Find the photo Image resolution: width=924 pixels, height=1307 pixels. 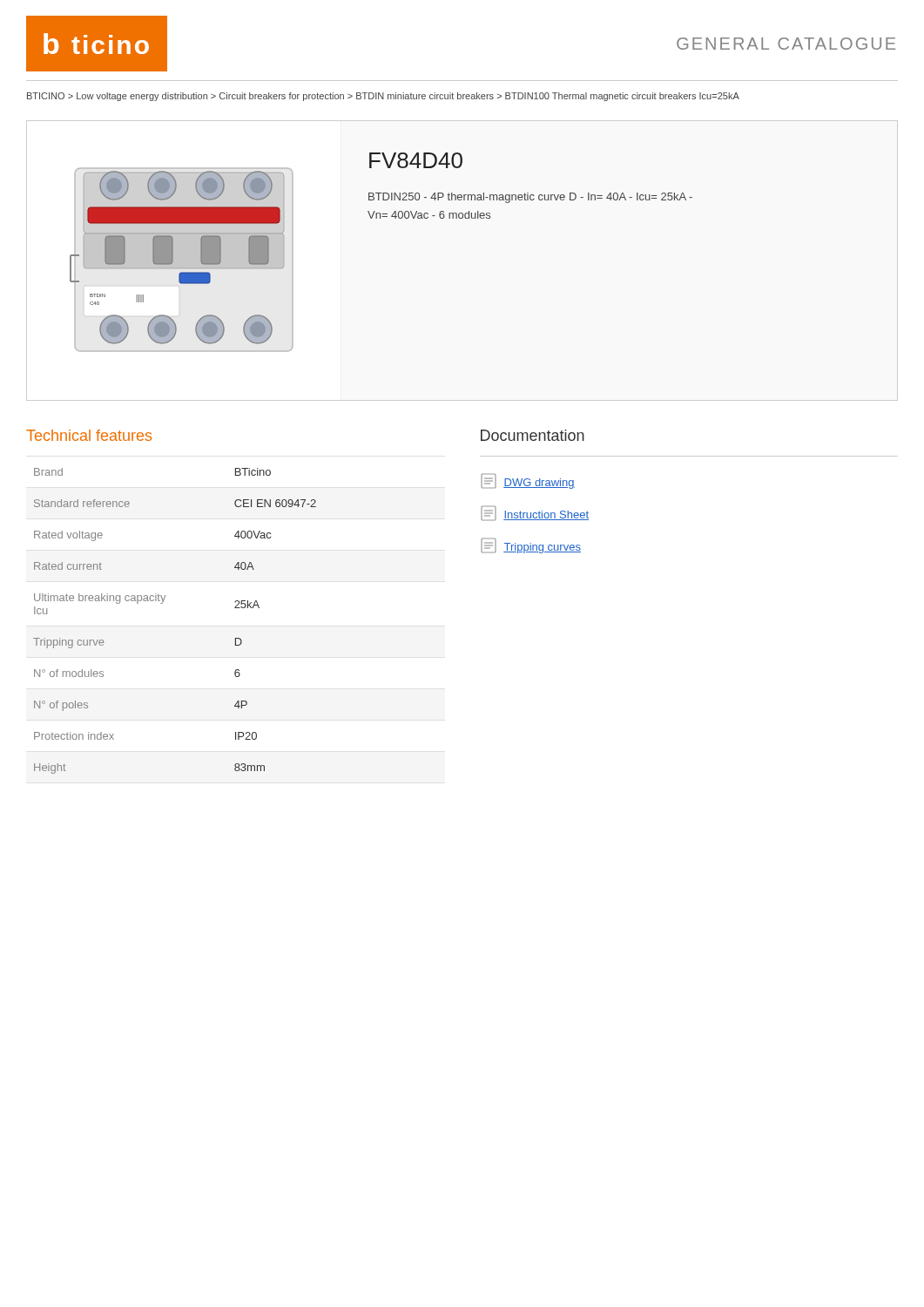coord(184,261)
